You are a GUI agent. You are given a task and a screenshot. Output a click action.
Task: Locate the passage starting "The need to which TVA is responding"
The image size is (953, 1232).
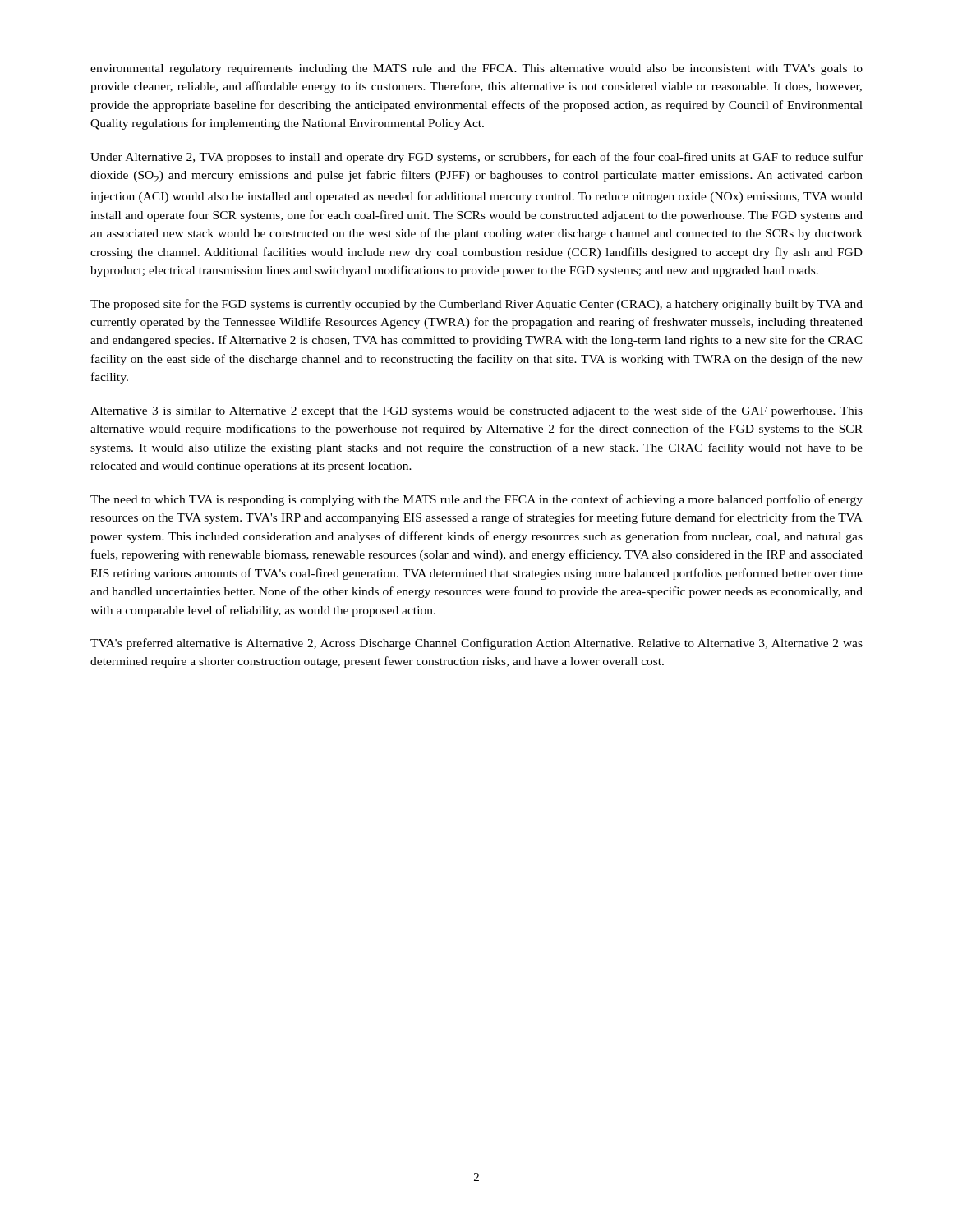pyautogui.click(x=476, y=554)
